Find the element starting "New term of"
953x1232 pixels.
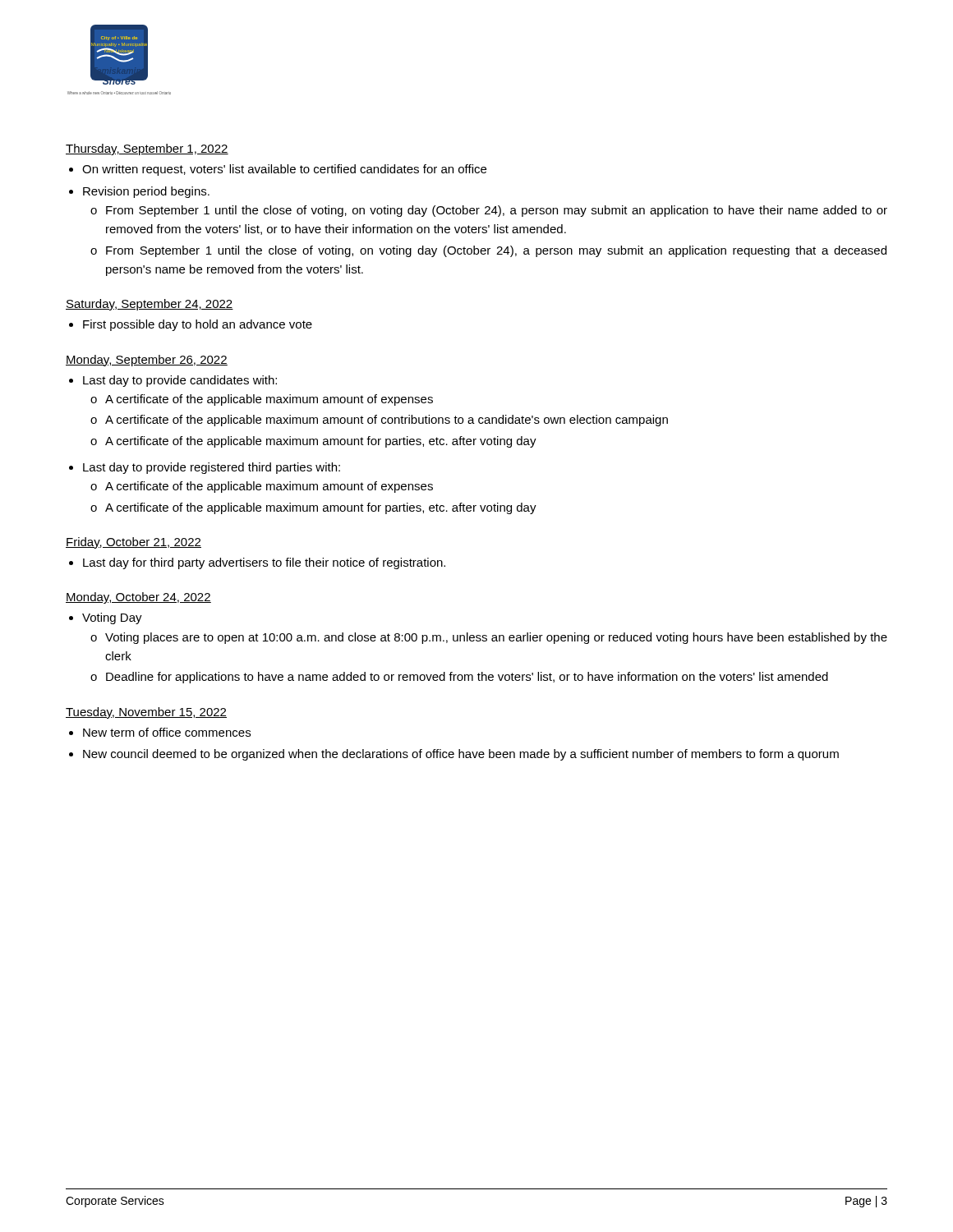pos(485,743)
